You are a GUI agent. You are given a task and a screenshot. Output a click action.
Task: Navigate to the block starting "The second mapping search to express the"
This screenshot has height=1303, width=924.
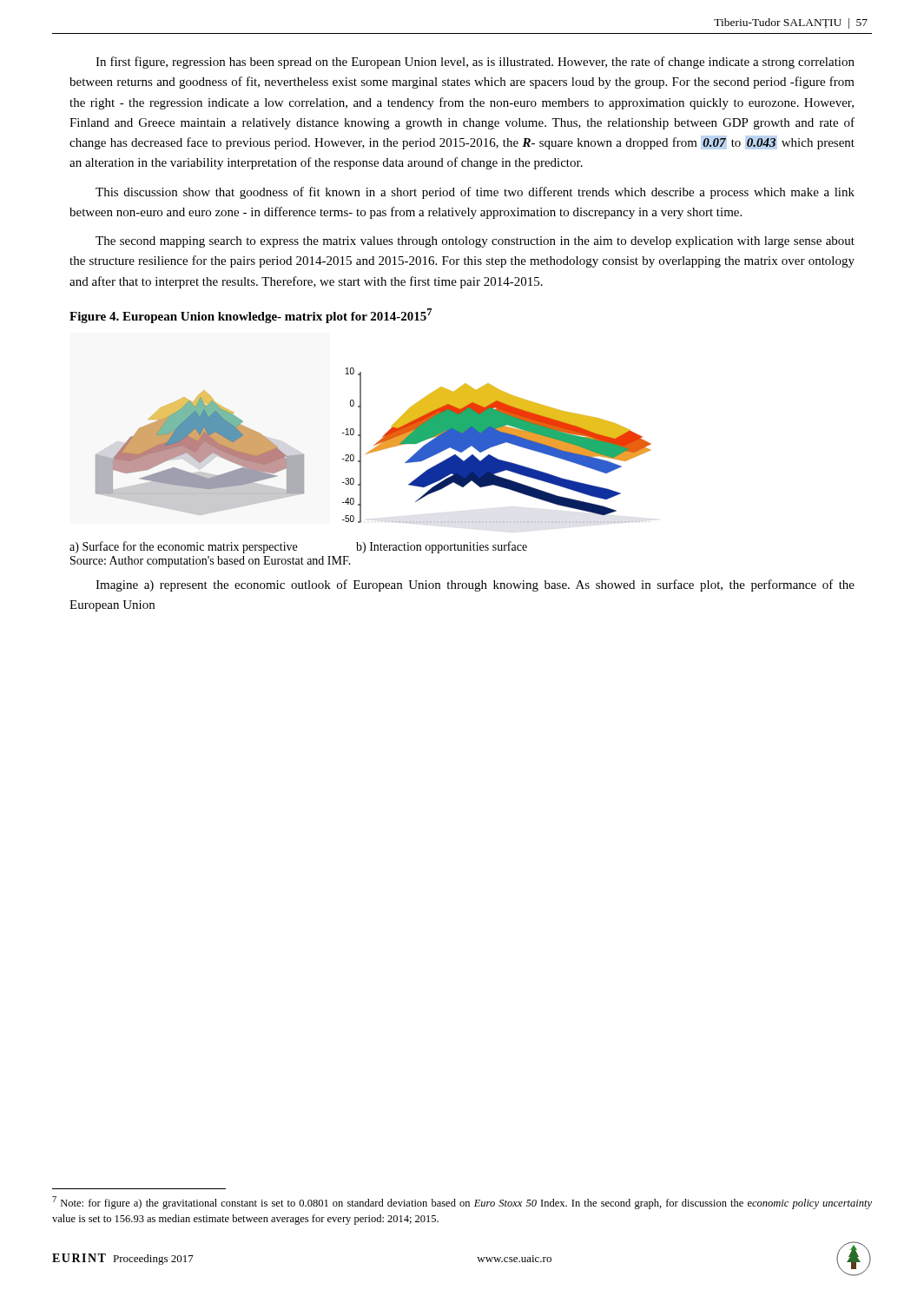point(462,261)
